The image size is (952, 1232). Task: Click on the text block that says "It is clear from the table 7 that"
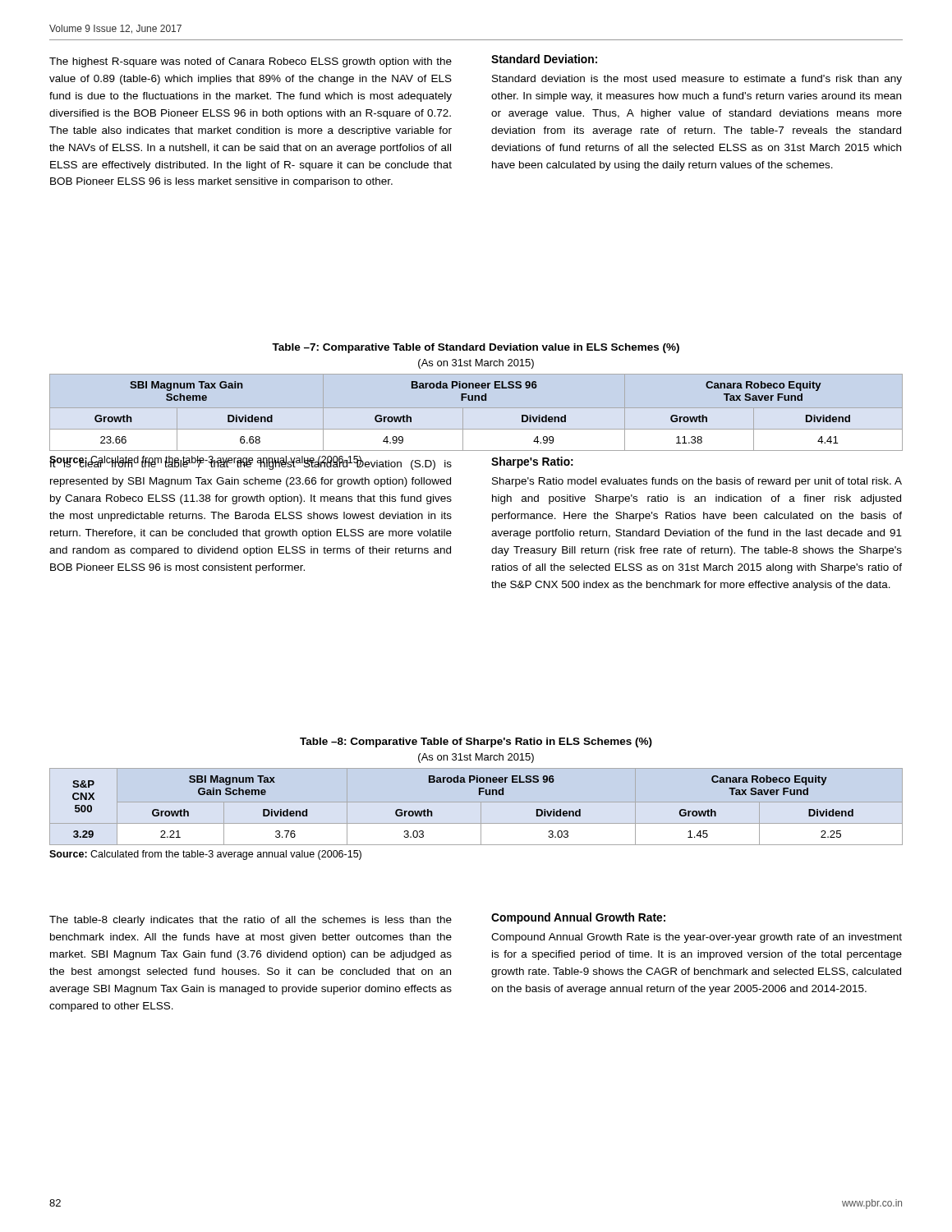pyautogui.click(x=251, y=515)
